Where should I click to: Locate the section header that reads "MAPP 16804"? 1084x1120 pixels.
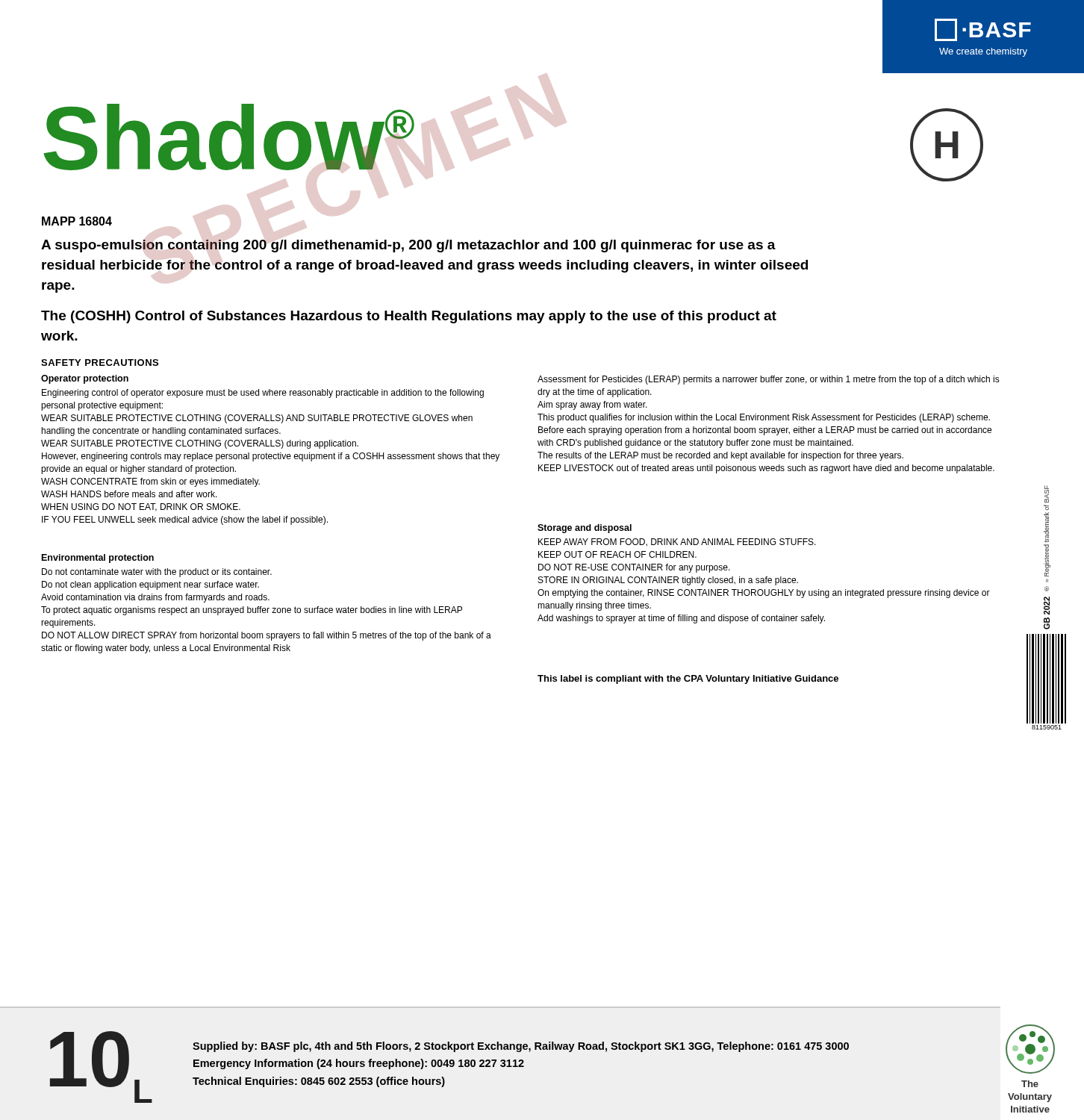click(76, 221)
